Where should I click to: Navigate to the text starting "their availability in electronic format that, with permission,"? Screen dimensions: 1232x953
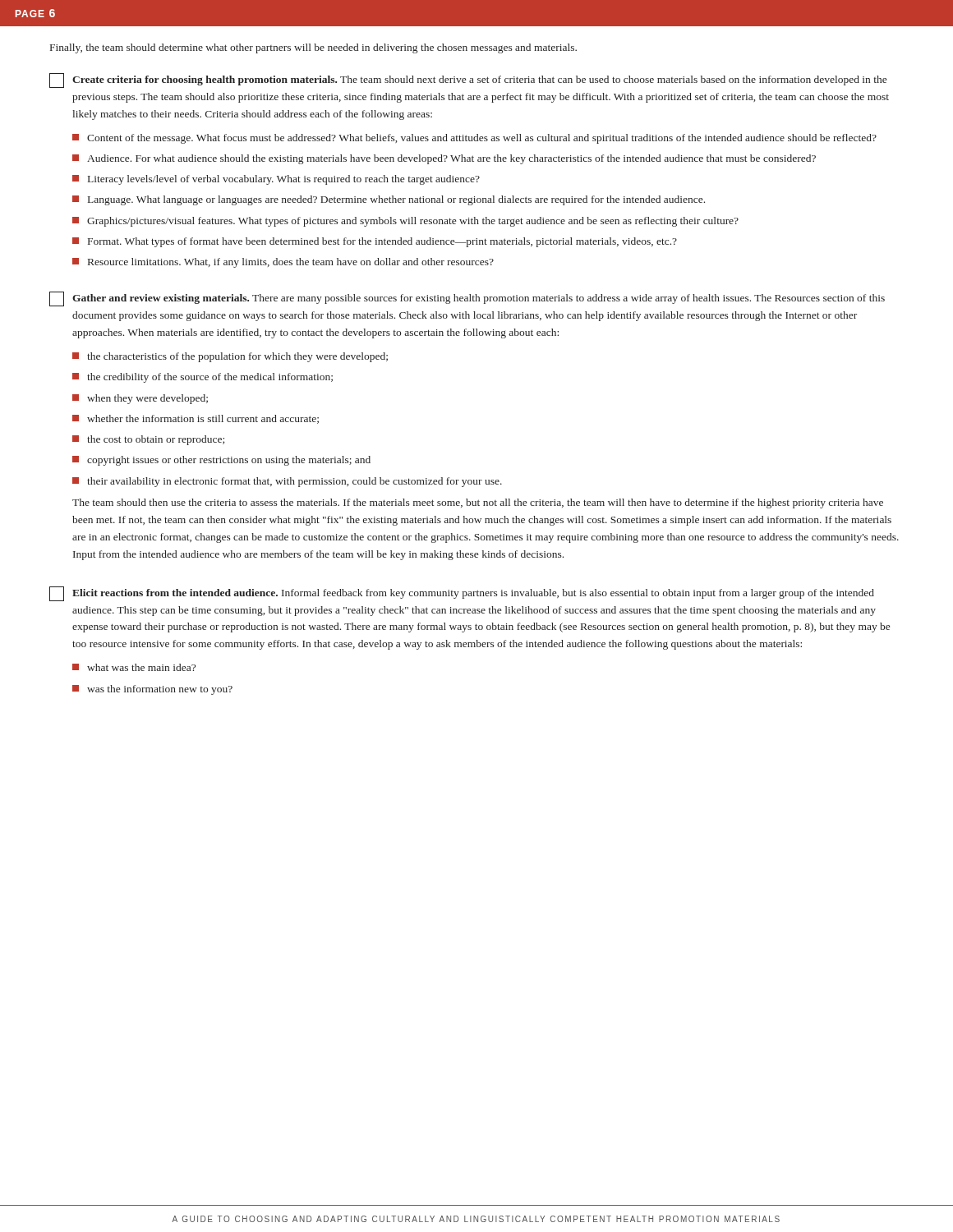295,481
